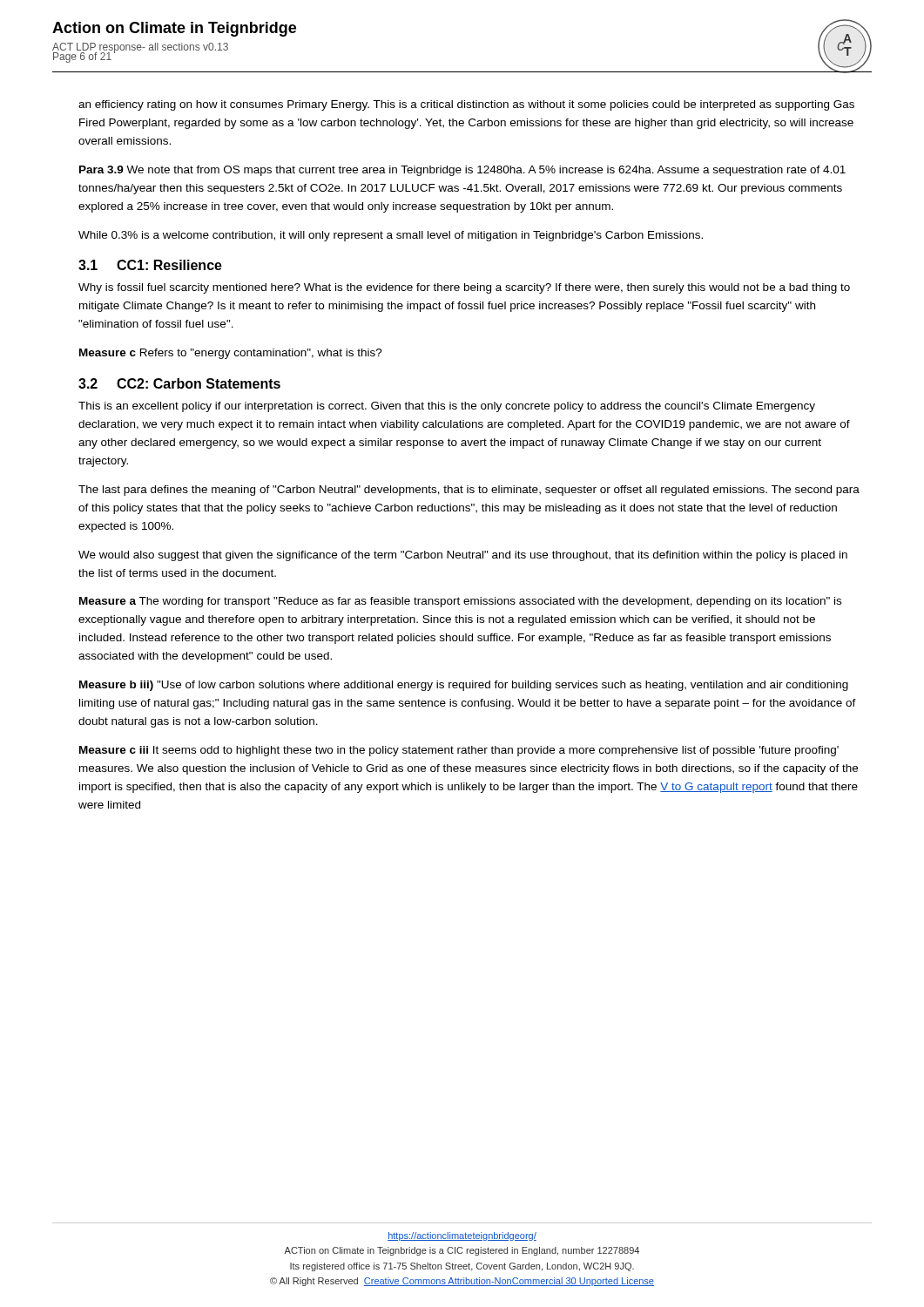Screen dimensions: 1307x924
Task: Find the text block that reads "an efficiency rating on"
Action: click(x=467, y=122)
